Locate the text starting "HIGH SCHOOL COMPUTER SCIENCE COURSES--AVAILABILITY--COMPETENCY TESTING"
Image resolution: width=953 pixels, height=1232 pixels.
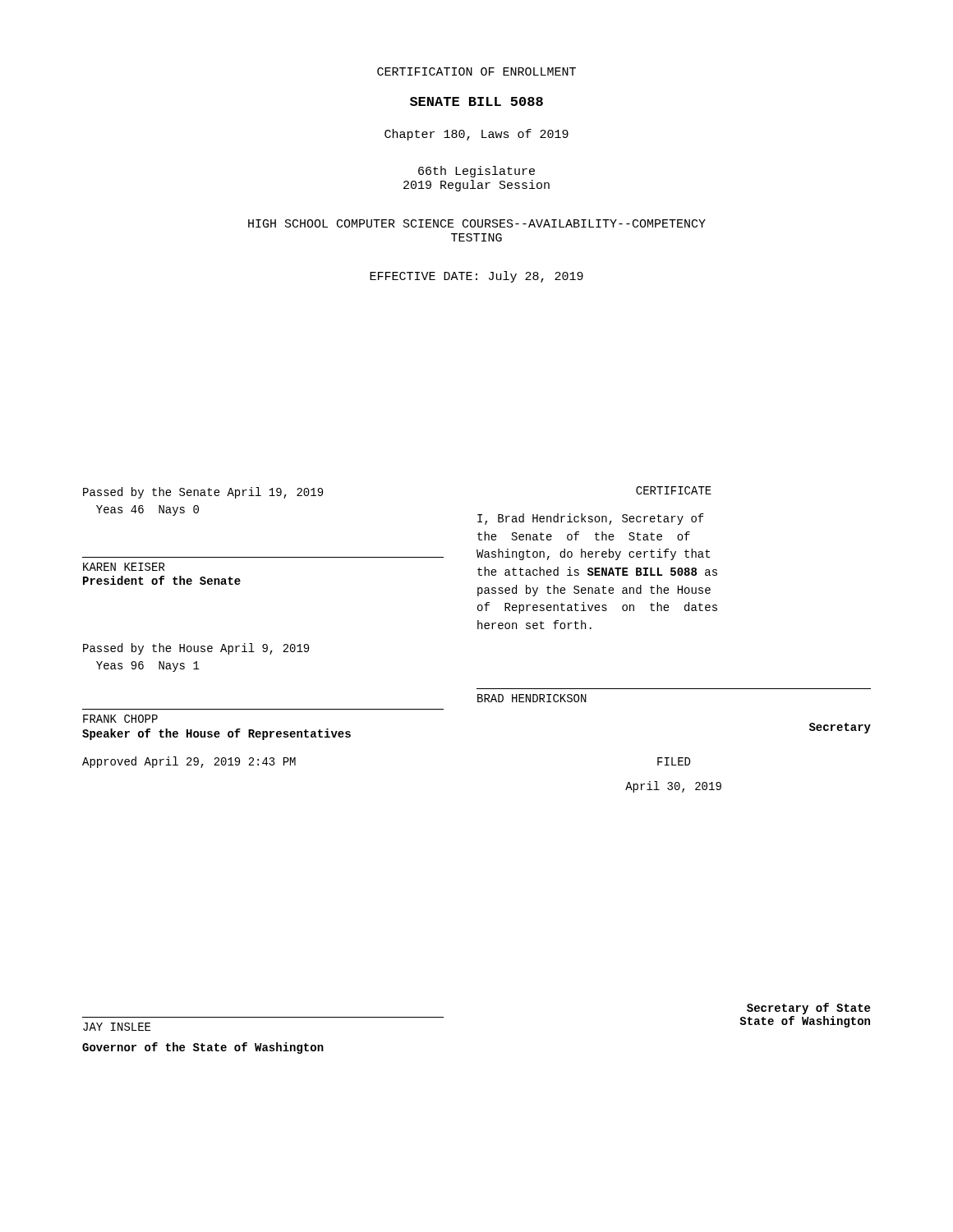476,232
